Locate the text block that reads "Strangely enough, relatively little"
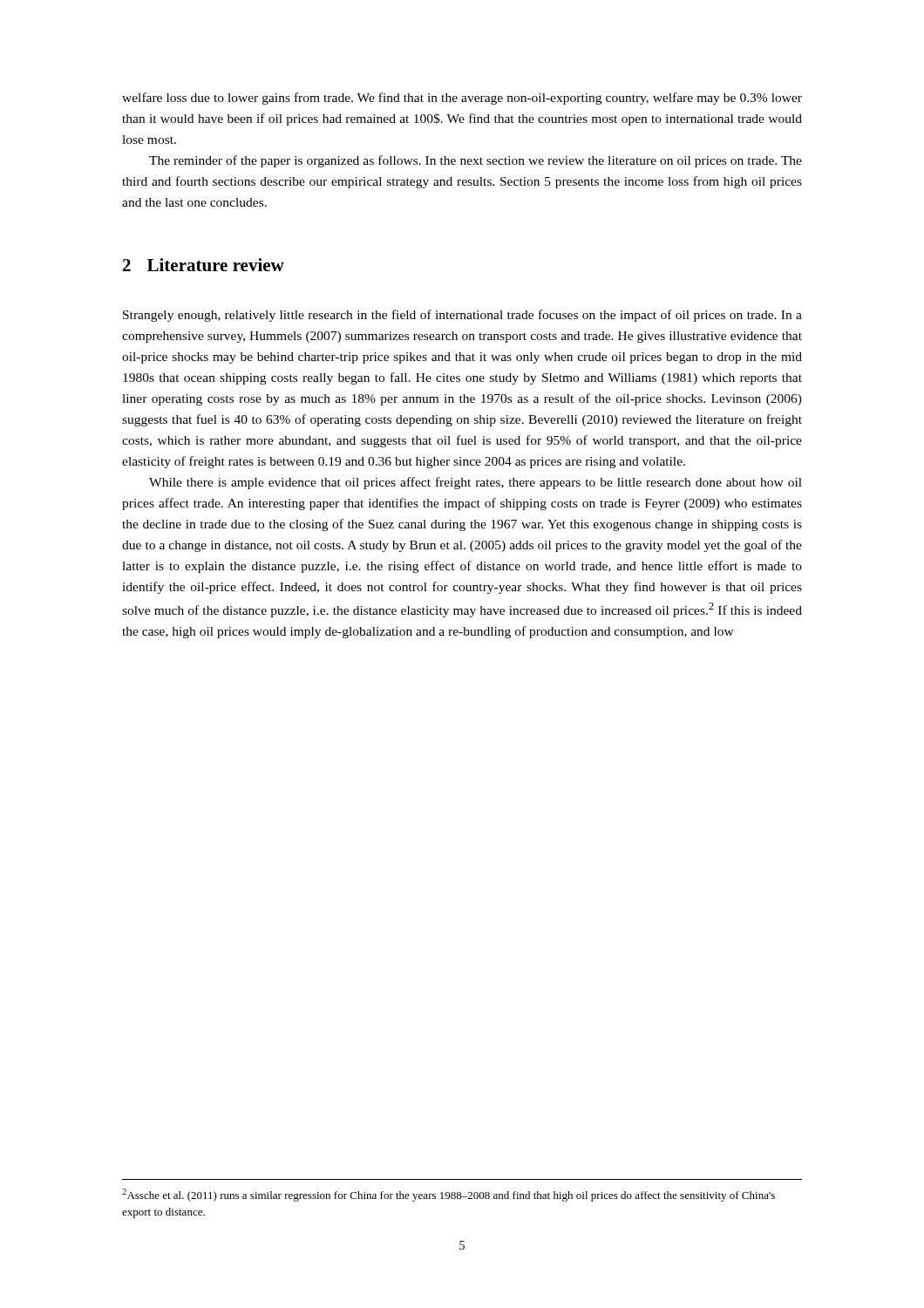The image size is (924, 1308). tap(462, 387)
